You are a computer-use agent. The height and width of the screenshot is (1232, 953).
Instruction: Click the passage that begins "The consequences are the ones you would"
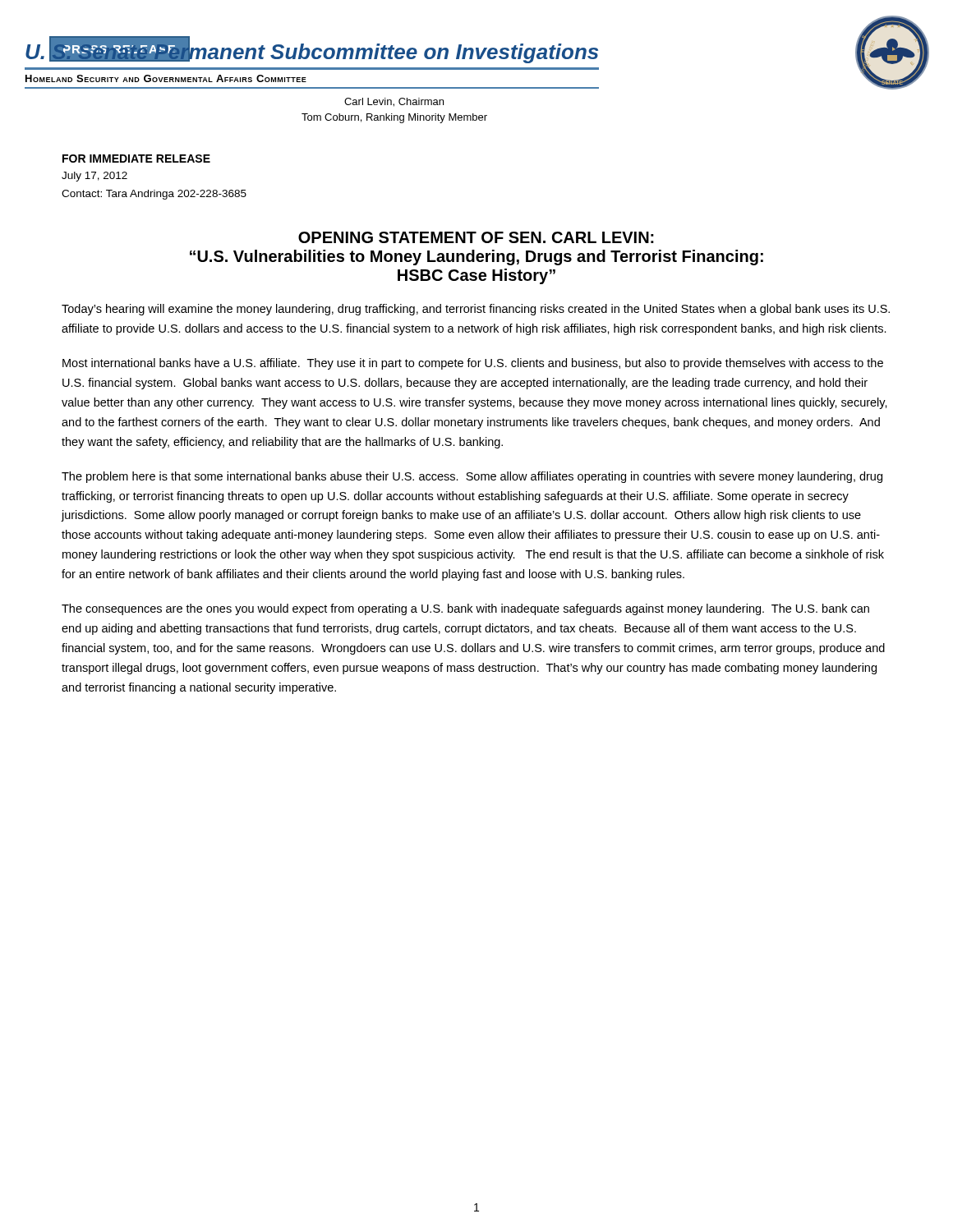tap(473, 648)
